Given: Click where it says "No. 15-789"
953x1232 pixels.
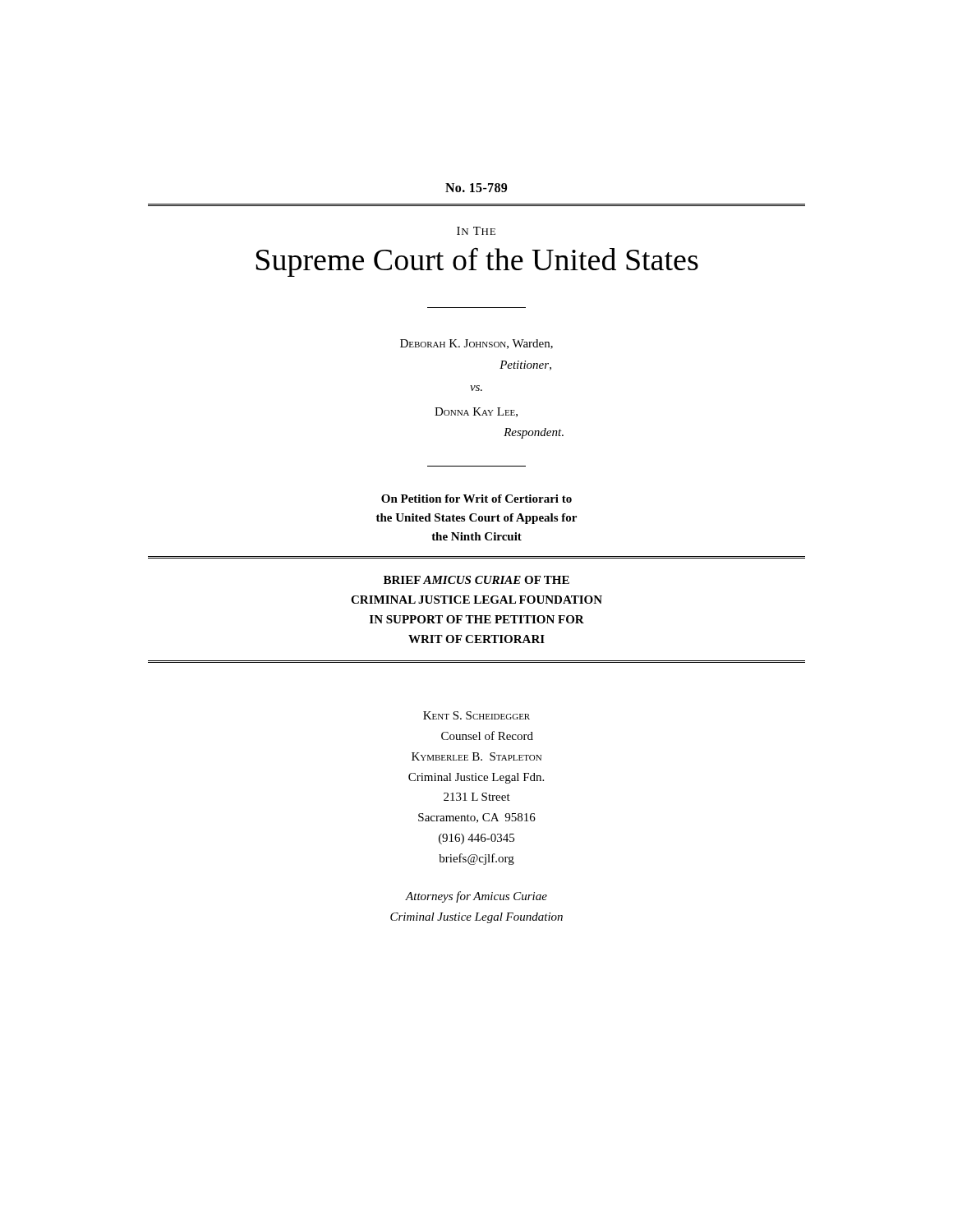Looking at the screenshot, I should click(x=476, y=188).
